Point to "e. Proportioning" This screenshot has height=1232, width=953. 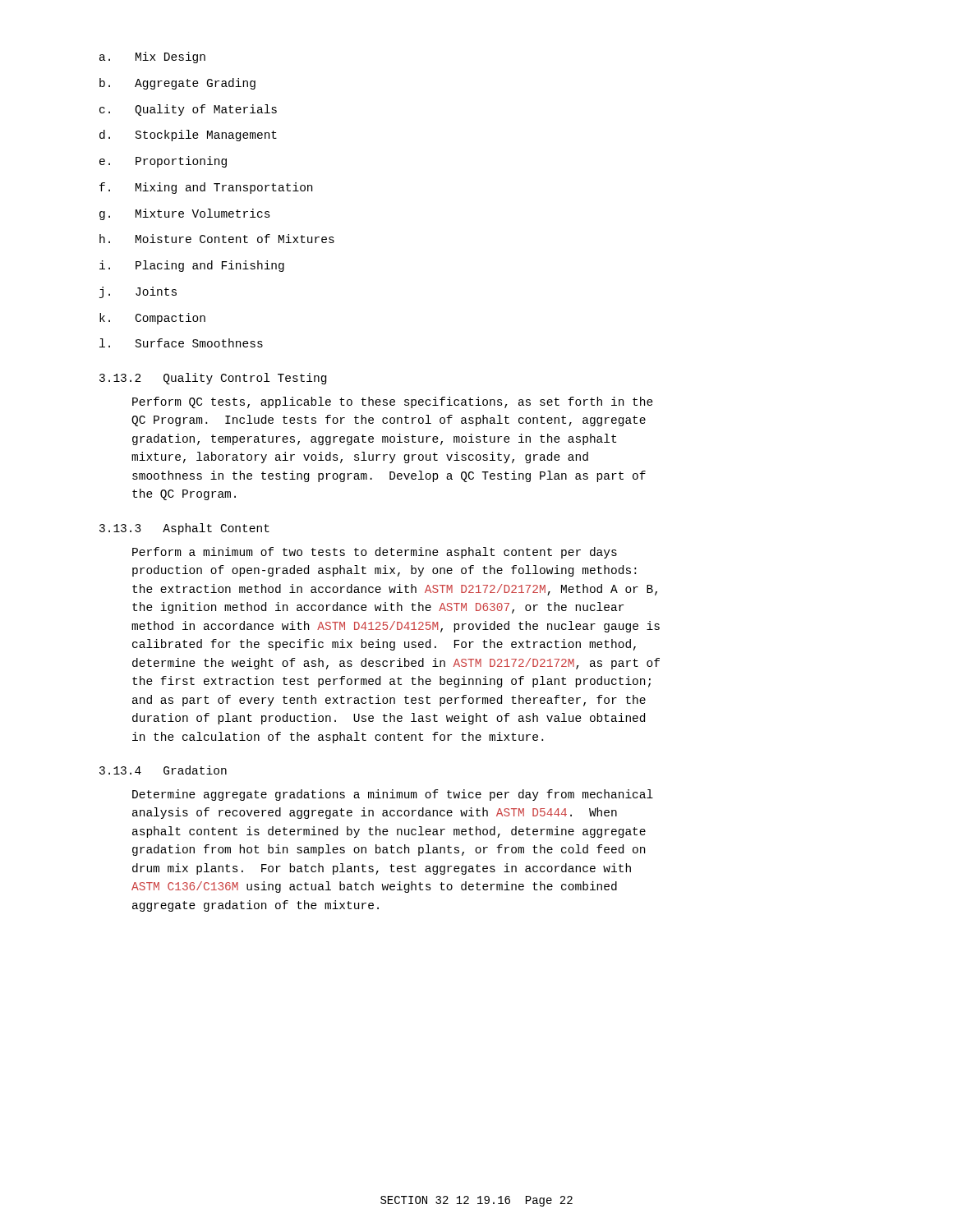click(x=163, y=163)
